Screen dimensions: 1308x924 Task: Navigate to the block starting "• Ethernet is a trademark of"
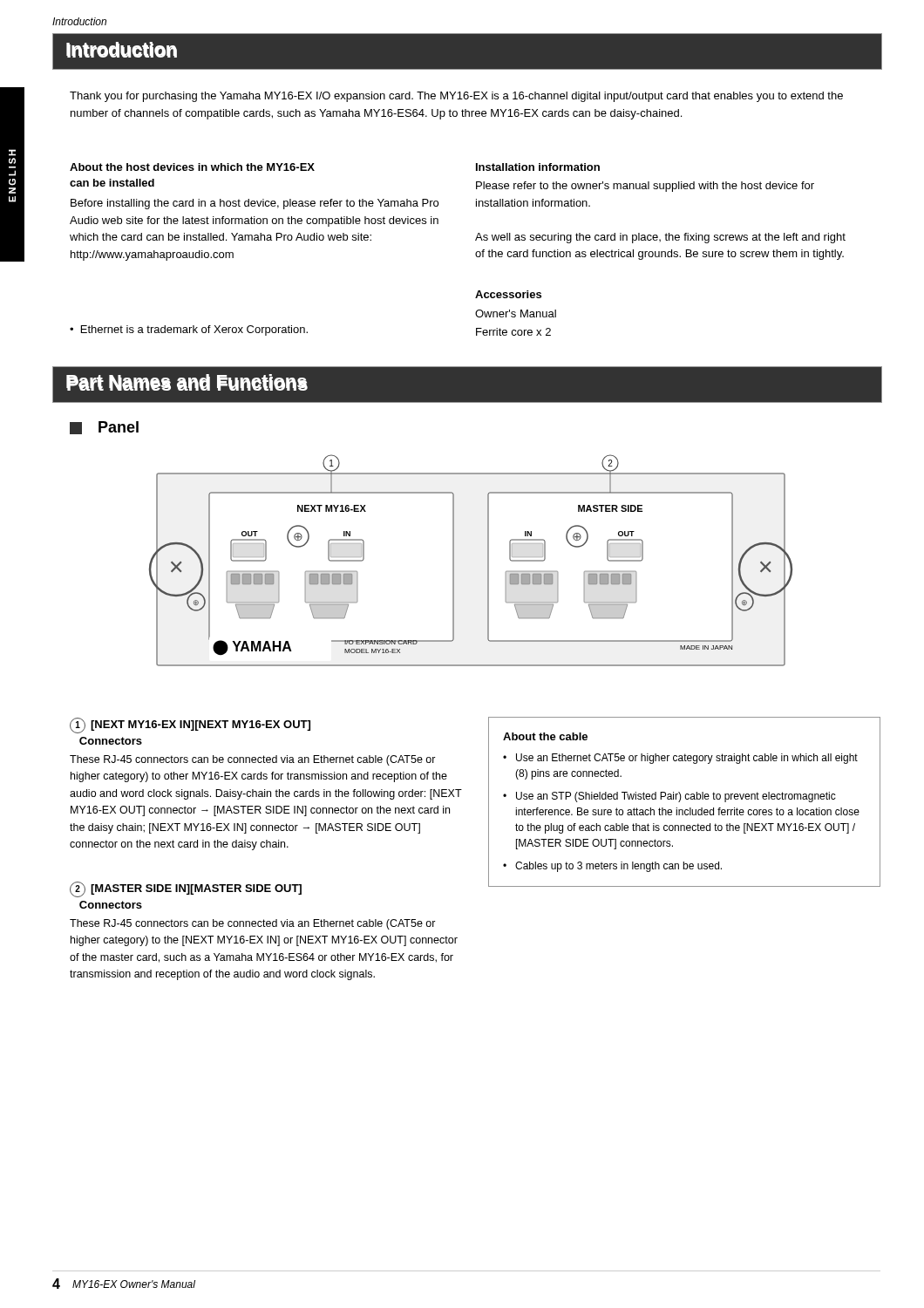point(189,329)
